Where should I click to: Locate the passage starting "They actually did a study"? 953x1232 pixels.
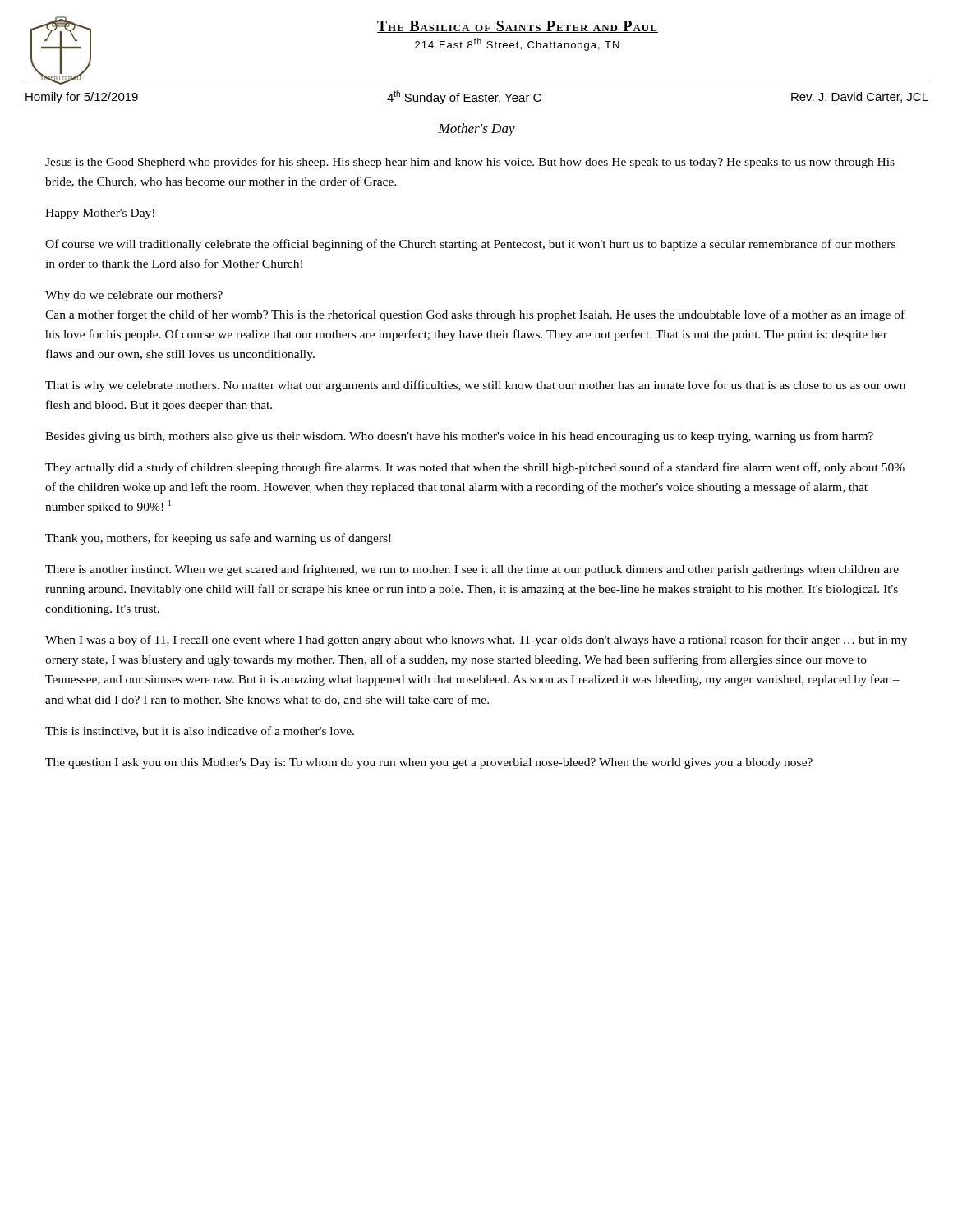click(x=475, y=487)
